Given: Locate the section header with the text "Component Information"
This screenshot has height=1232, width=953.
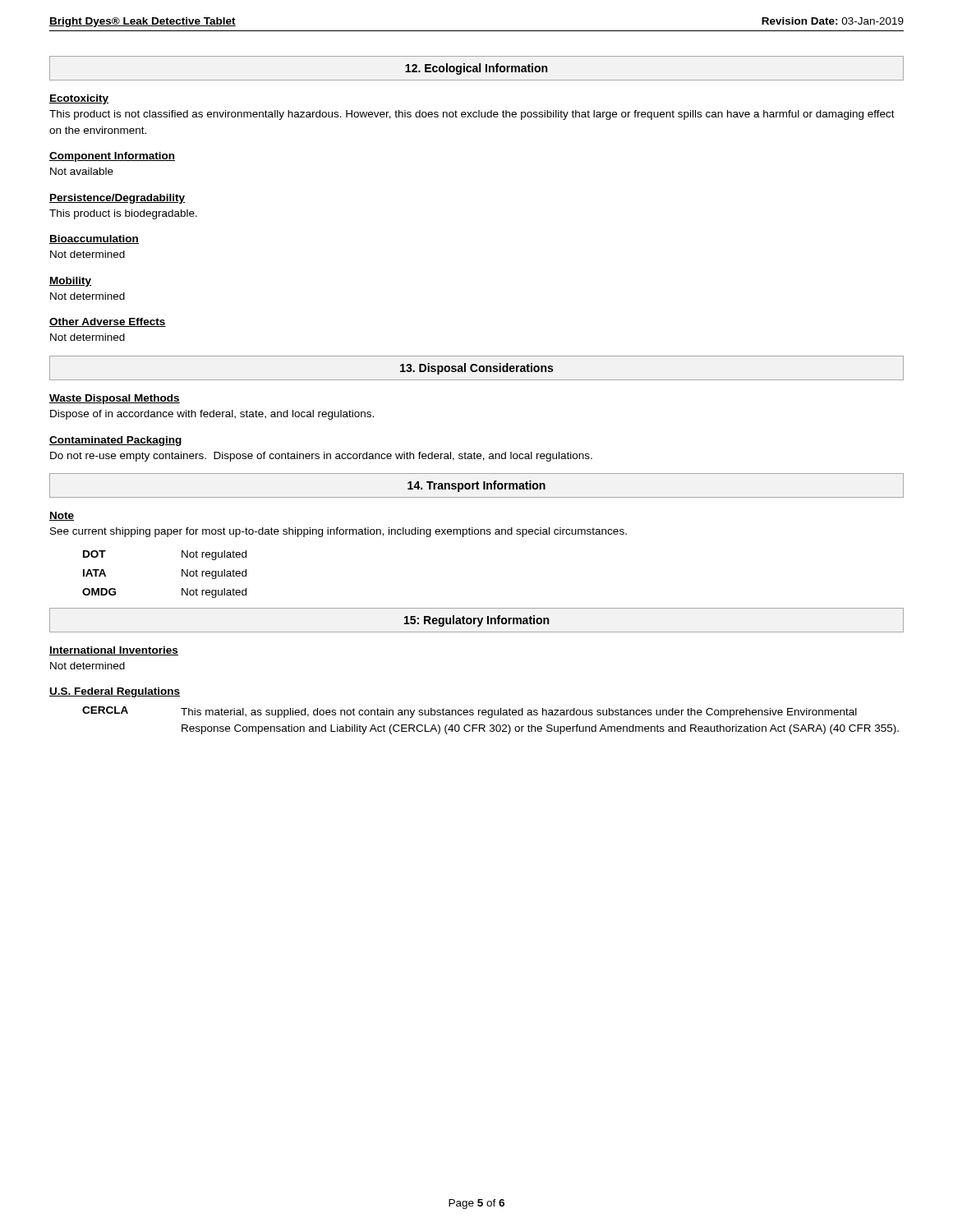Looking at the screenshot, I should [112, 156].
